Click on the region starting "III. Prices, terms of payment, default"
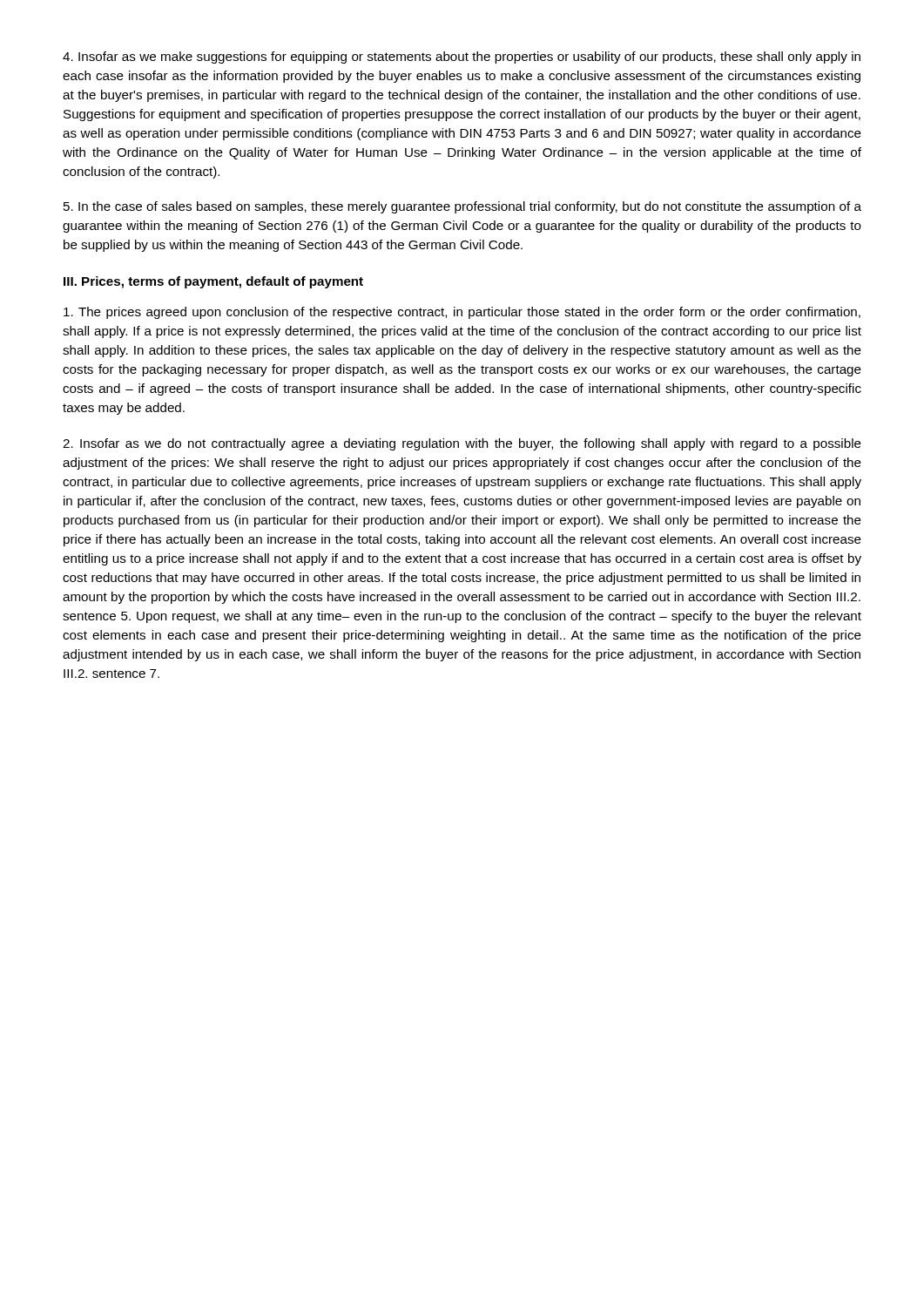This screenshot has width=924, height=1307. (213, 281)
